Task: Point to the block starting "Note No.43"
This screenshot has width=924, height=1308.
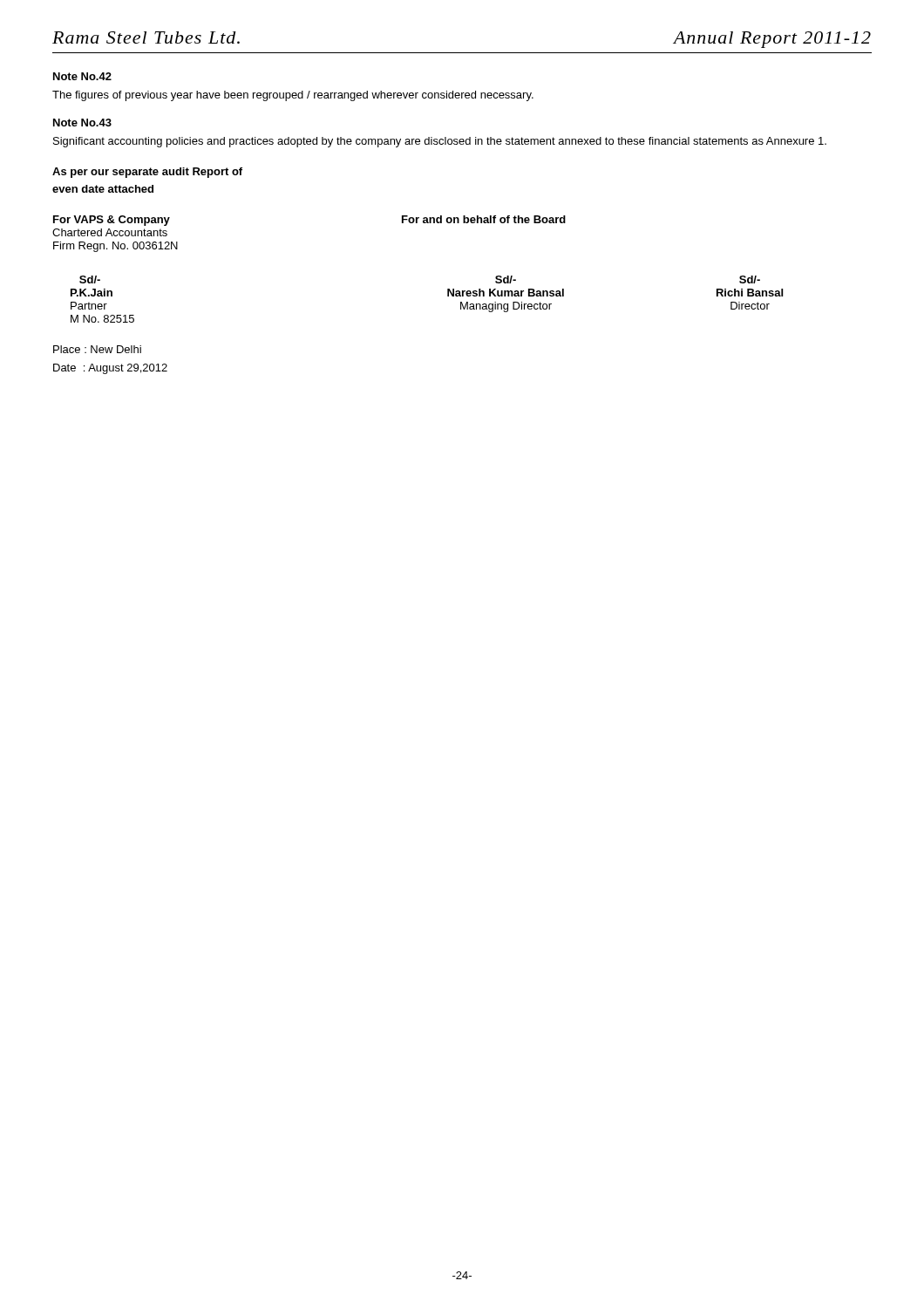Action: [x=82, y=122]
